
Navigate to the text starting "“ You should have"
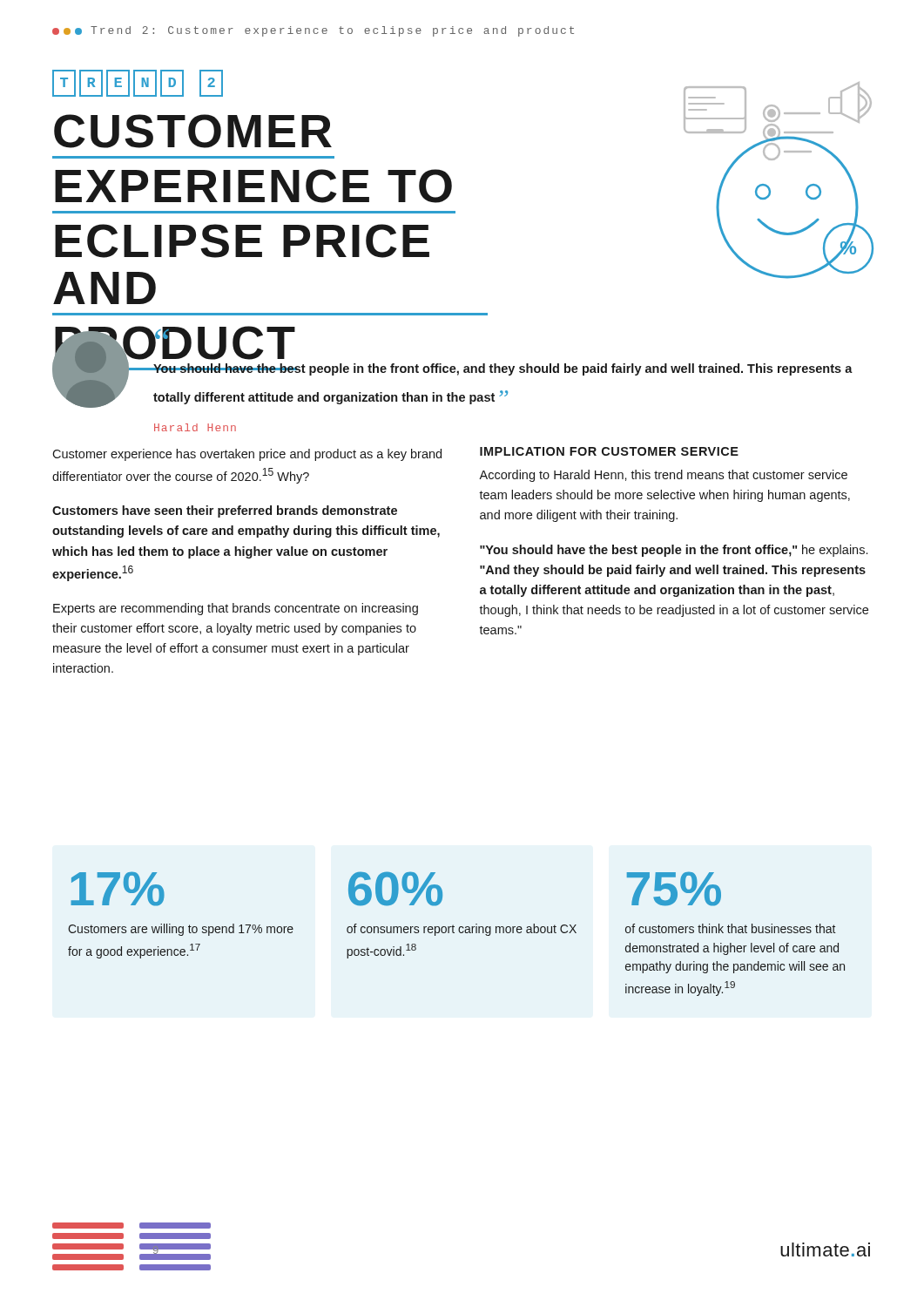(x=462, y=383)
